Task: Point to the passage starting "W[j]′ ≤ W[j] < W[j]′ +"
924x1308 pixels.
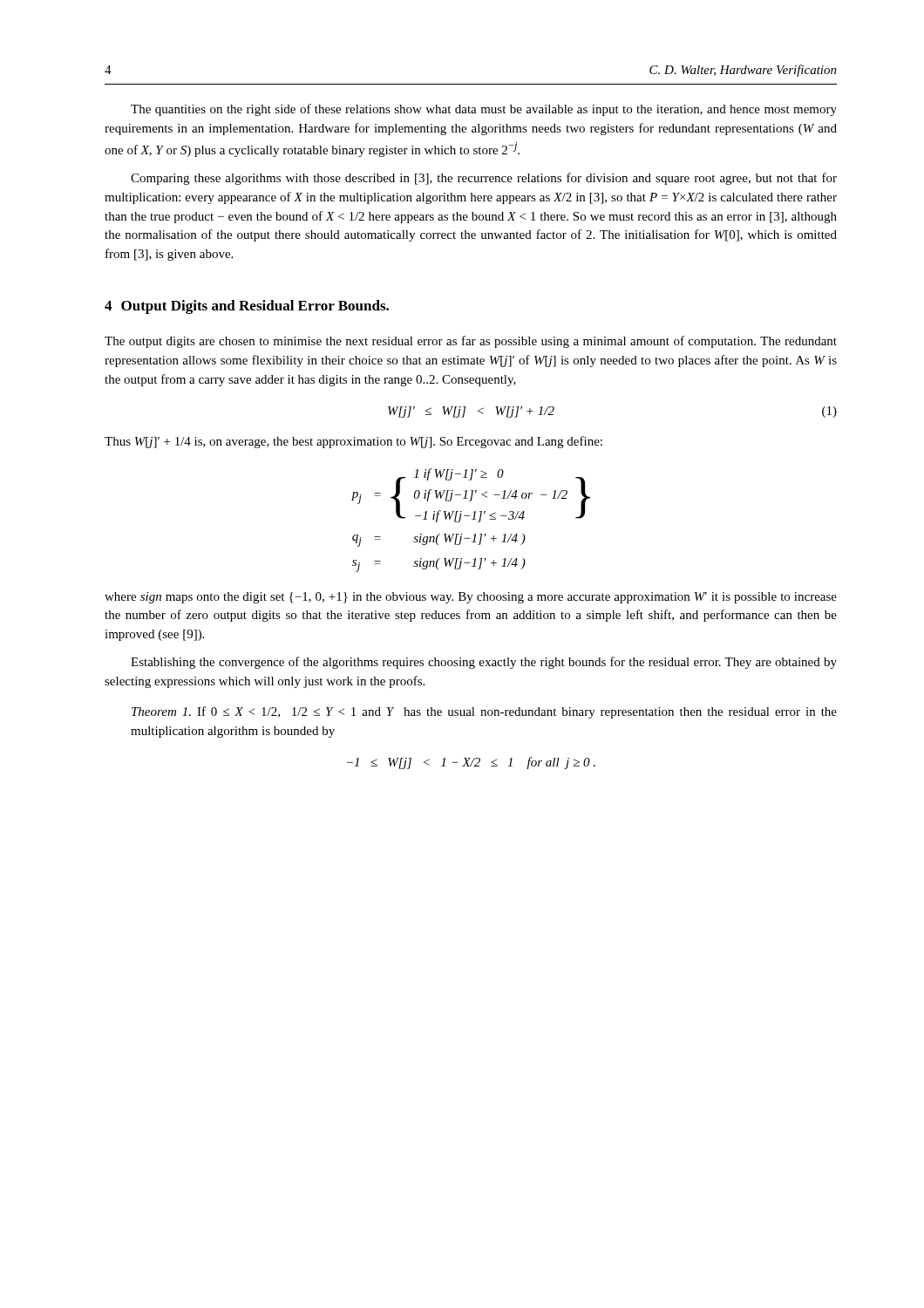Action: click(428, 412)
